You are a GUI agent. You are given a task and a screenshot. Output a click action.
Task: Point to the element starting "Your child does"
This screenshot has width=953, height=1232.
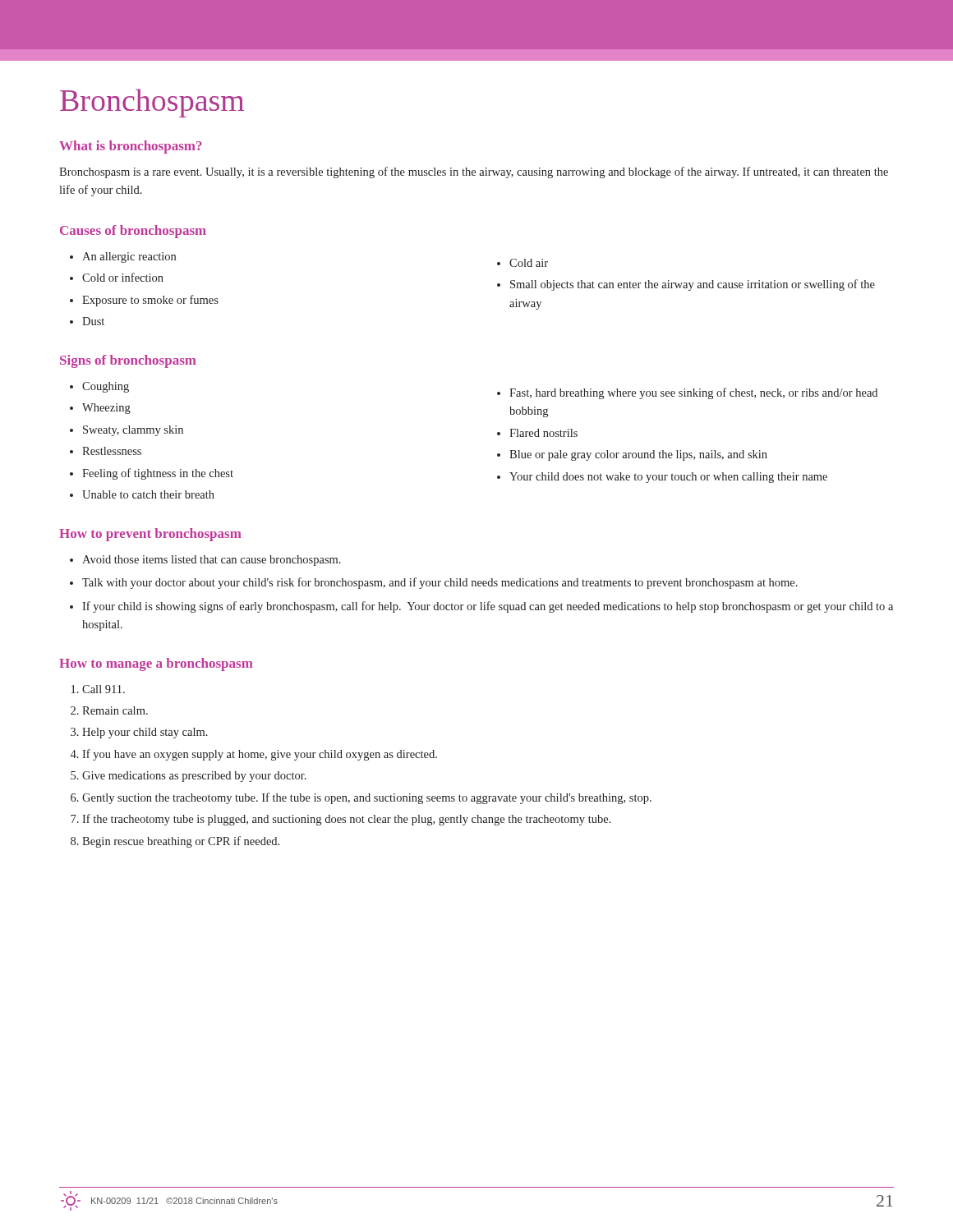pos(690,476)
